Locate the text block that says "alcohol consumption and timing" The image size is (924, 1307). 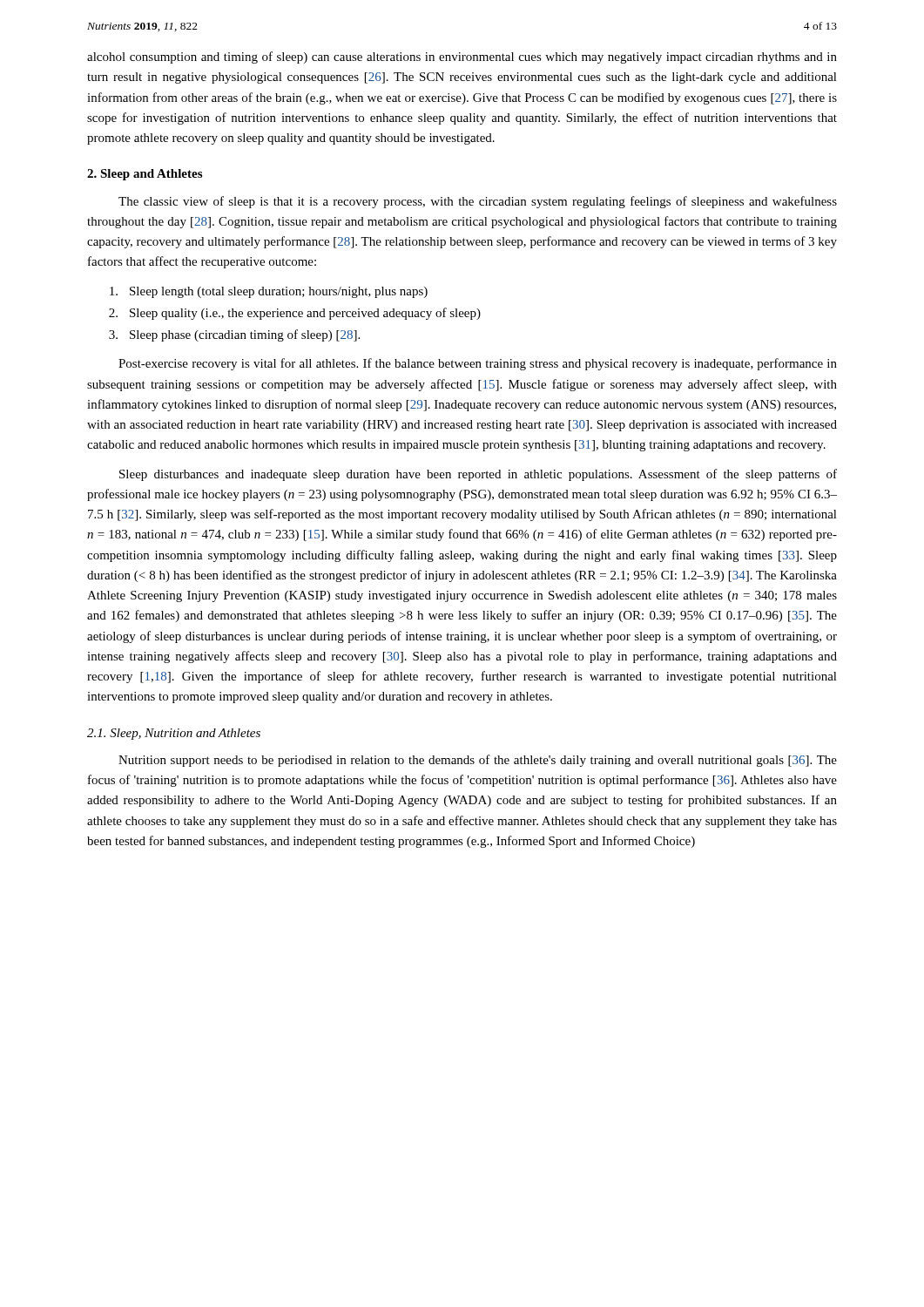coord(462,98)
